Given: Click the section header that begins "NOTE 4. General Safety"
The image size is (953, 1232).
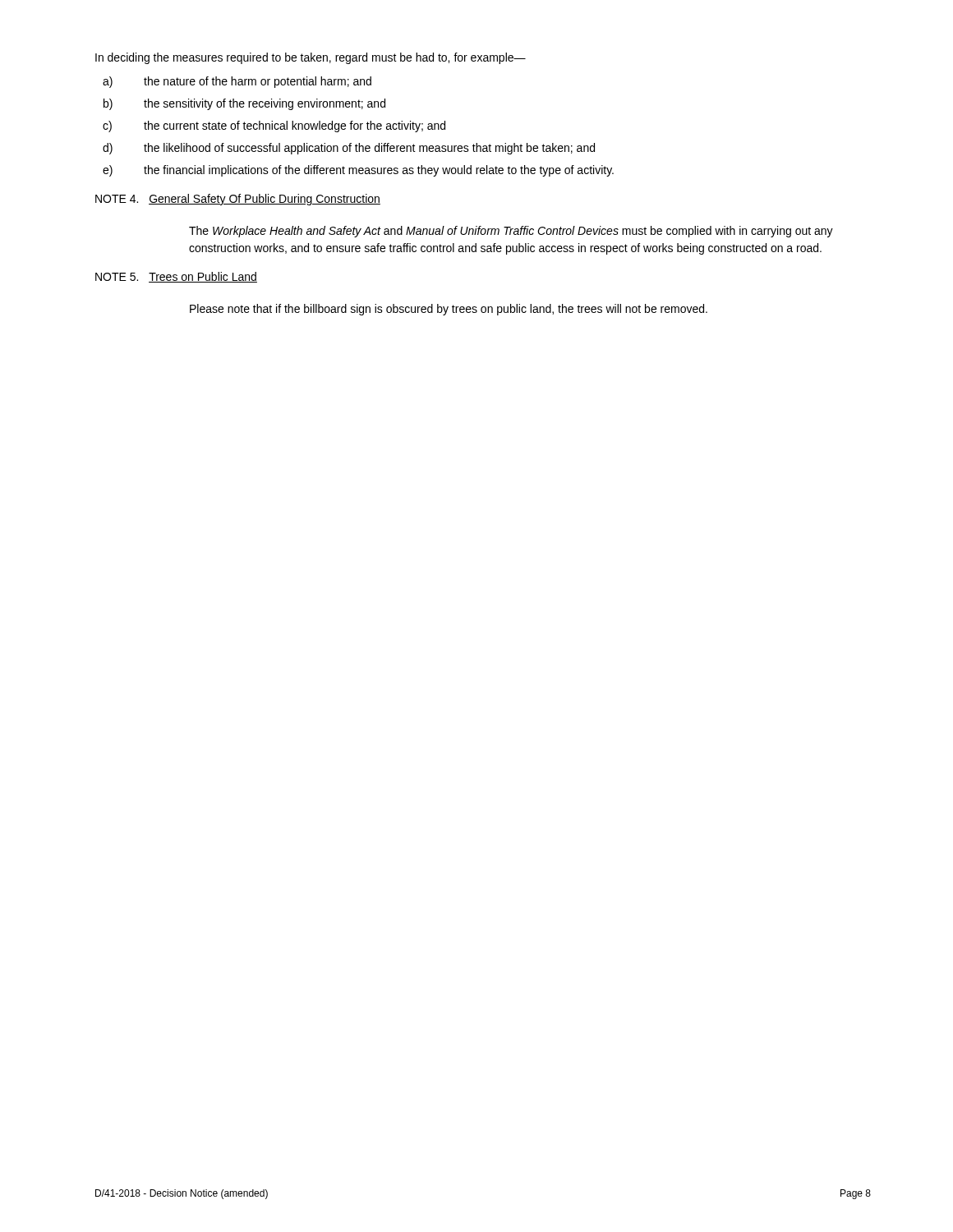Looking at the screenshot, I should click(x=237, y=199).
